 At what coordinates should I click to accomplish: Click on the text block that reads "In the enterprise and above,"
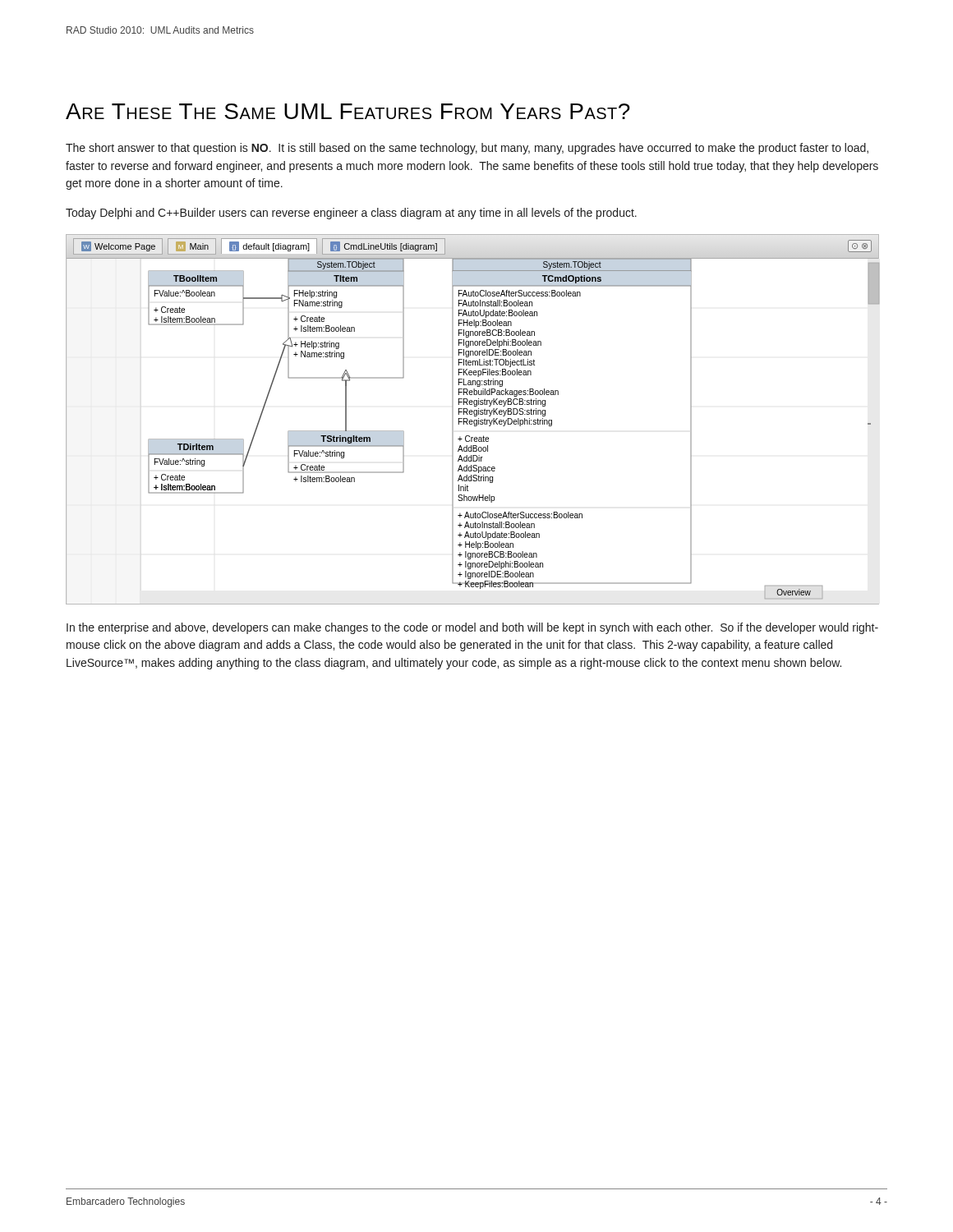coord(472,645)
